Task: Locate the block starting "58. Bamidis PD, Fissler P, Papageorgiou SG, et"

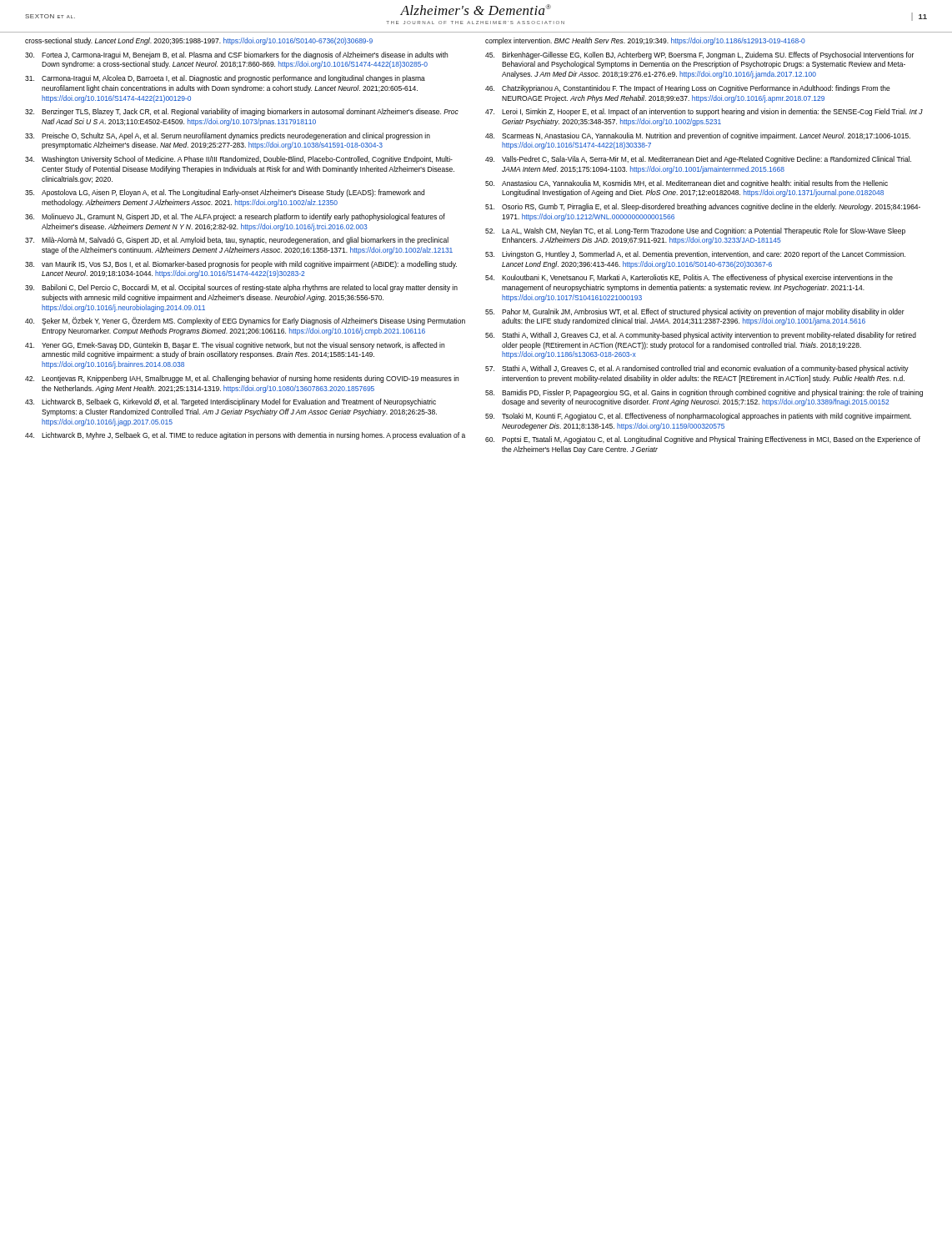Action: [706, 398]
